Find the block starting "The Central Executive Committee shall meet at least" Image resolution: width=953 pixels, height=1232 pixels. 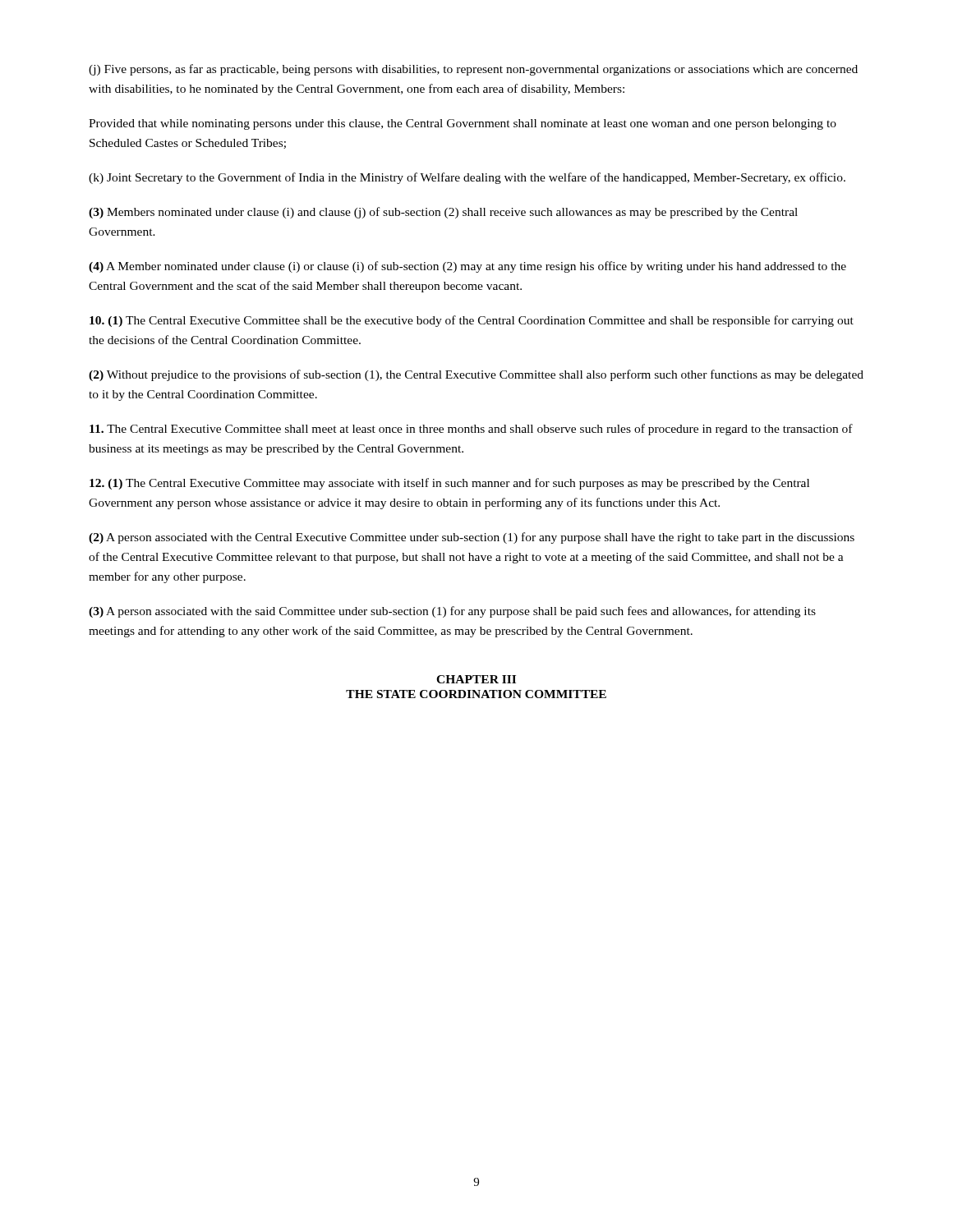[470, 438]
